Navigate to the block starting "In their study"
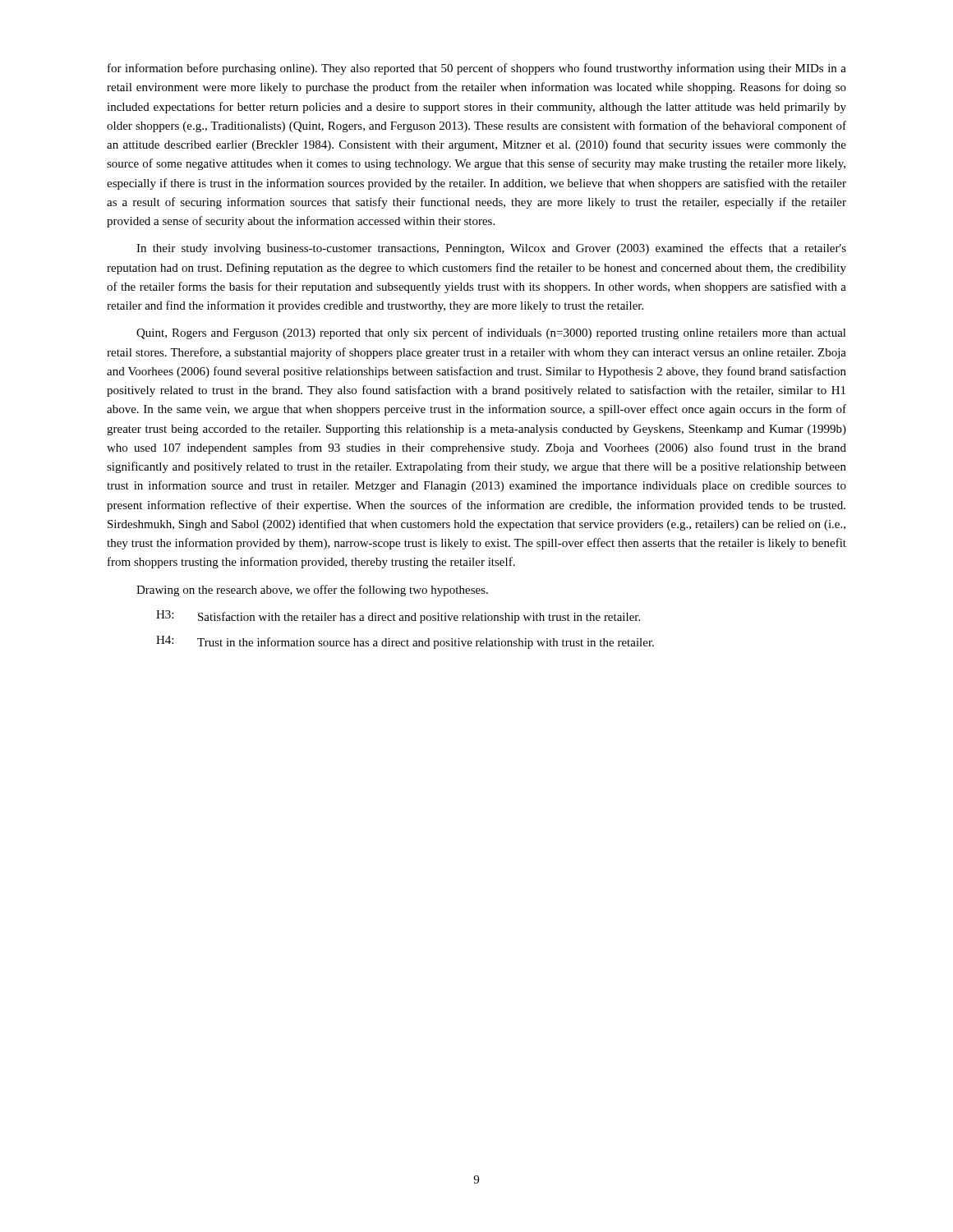 click(x=476, y=277)
